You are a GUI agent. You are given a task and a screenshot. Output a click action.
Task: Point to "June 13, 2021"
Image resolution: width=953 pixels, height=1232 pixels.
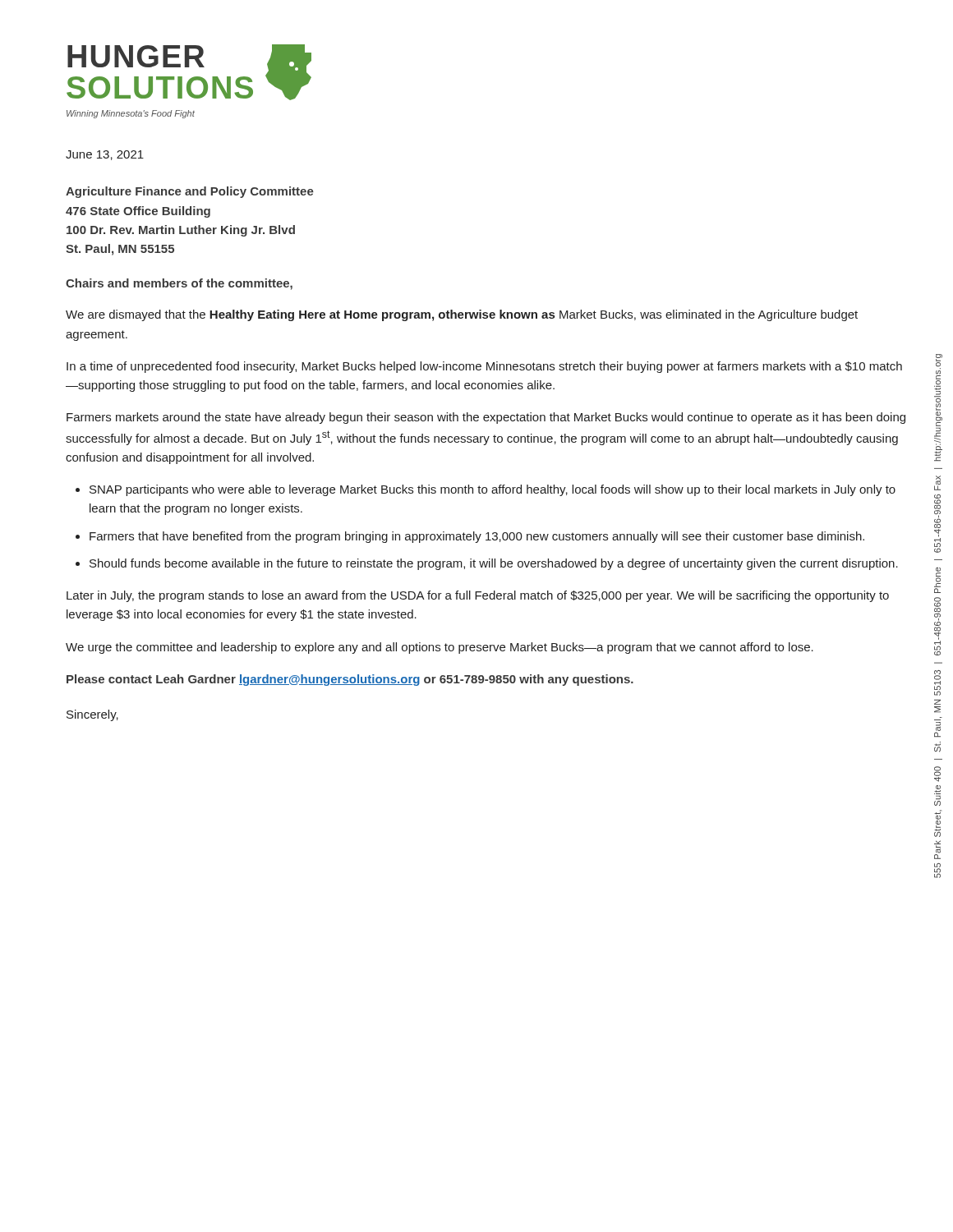click(105, 154)
